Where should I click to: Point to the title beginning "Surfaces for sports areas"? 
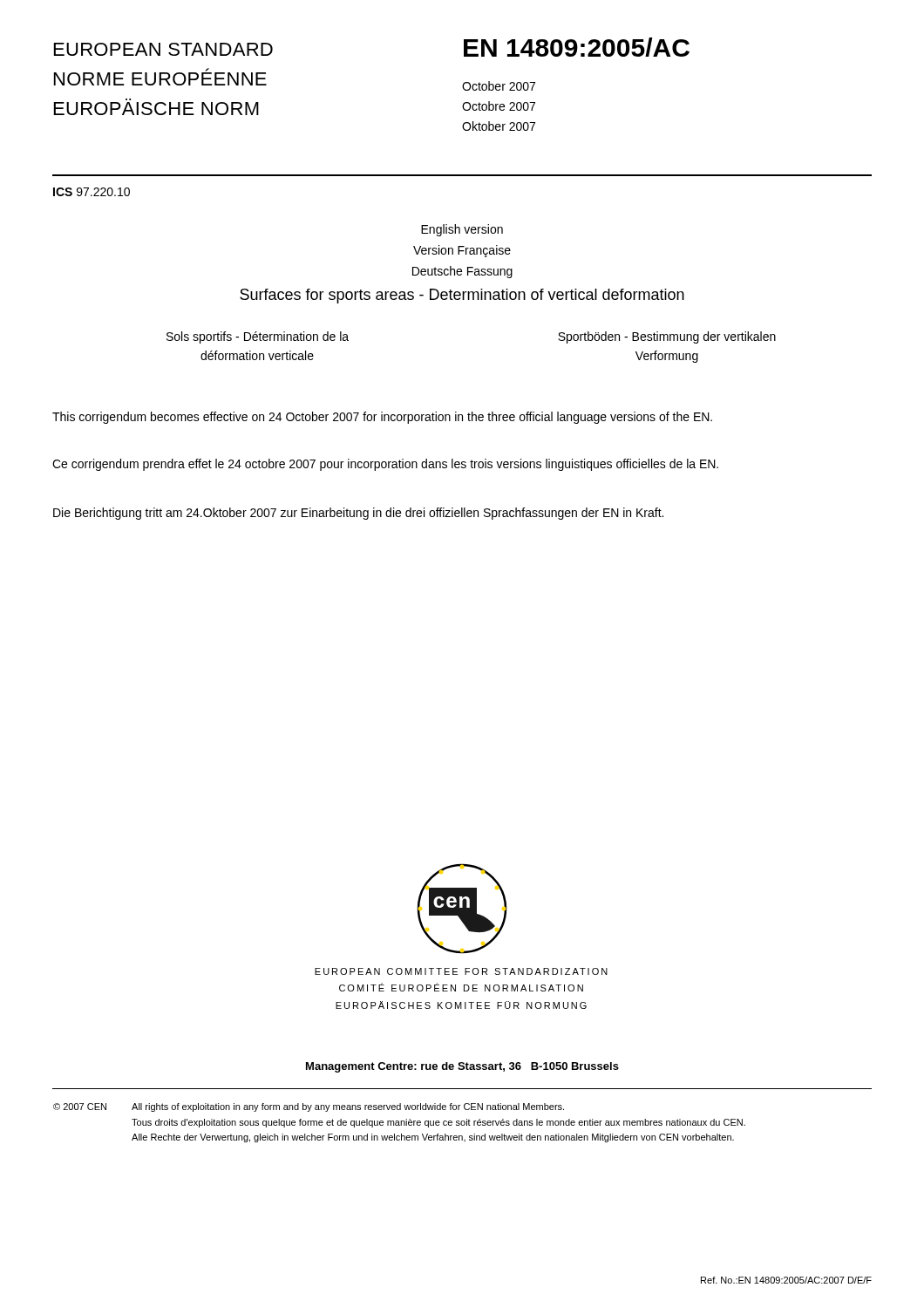pos(462,295)
